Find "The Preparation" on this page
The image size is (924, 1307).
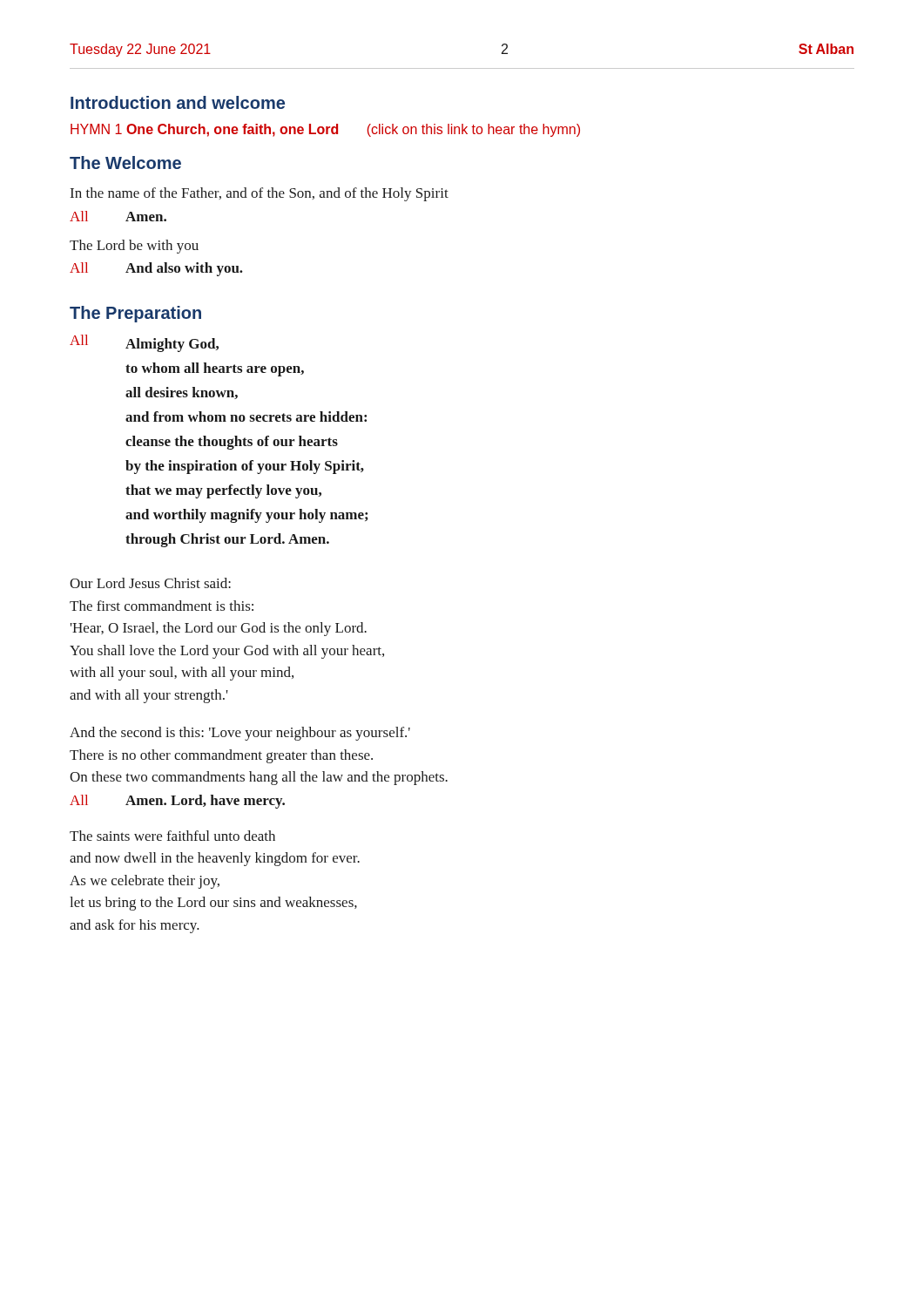(x=136, y=313)
